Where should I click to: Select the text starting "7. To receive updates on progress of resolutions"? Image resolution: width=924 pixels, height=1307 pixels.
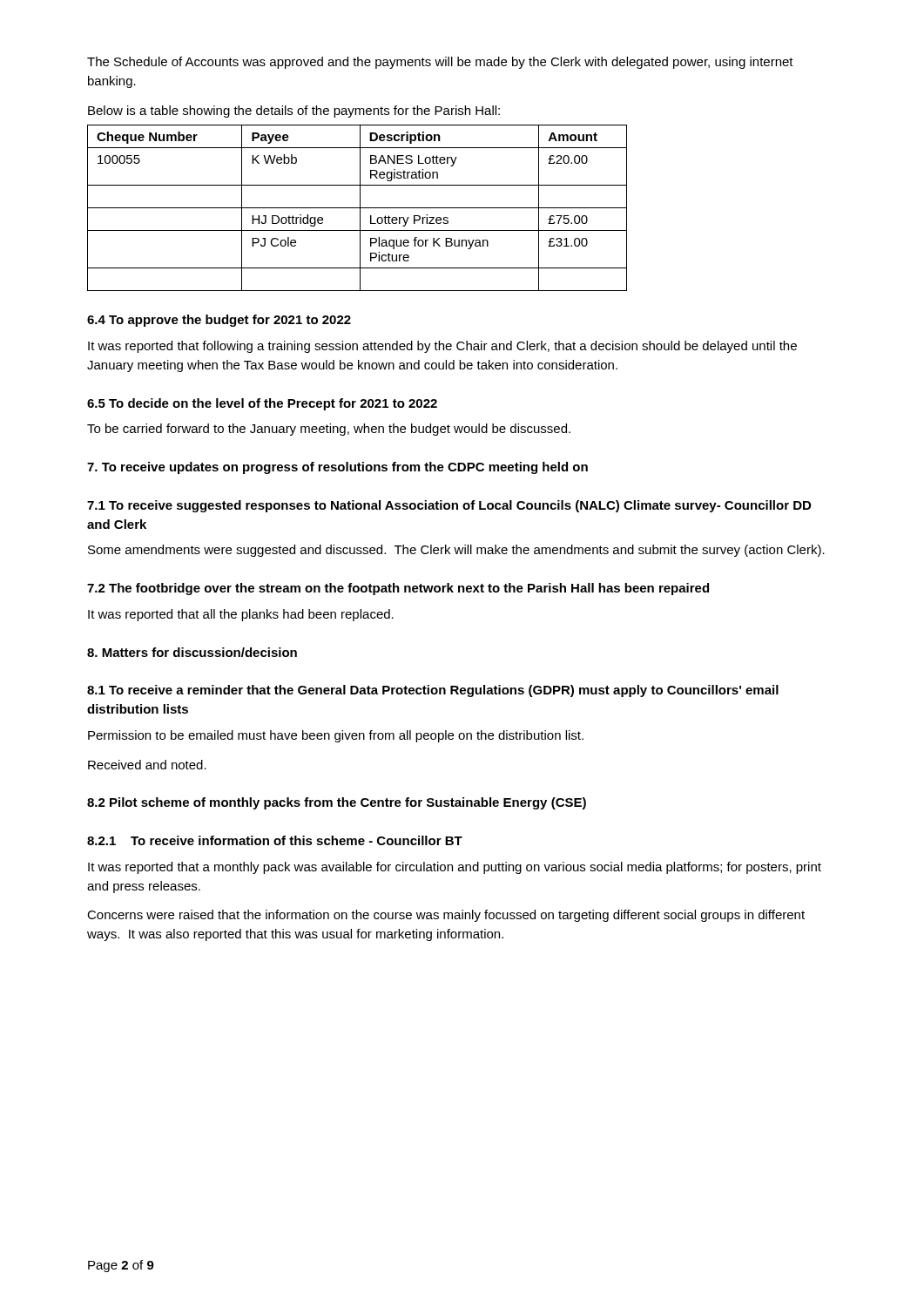[x=338, y=467]
